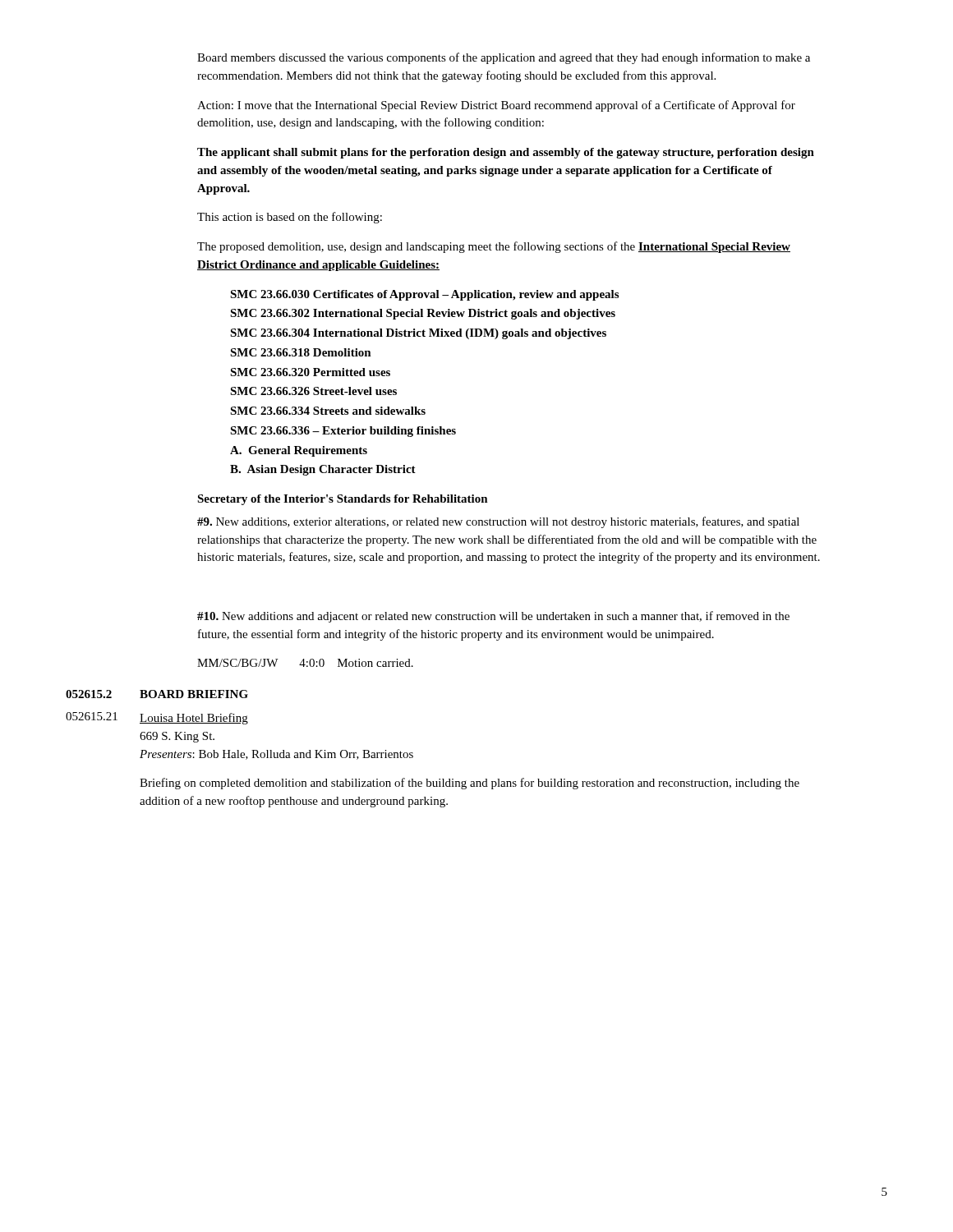The width and height of the screenshot is (953, 1232).
Task: Navigate to the block starting "21 Louisa Hotel Briefing 669 S."
Action: pyautogui.click(x=157, y=718)
